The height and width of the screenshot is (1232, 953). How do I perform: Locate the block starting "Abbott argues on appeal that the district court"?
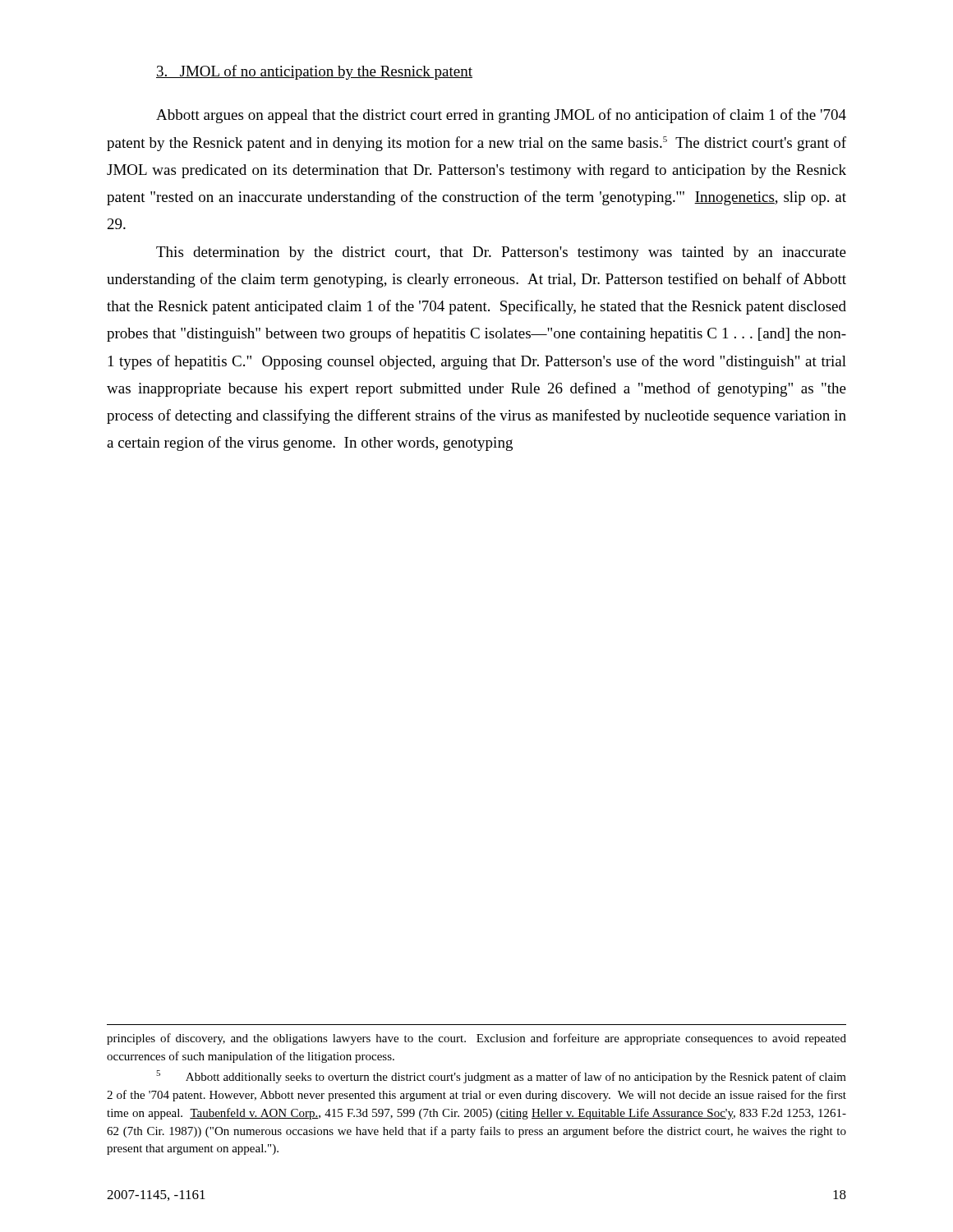(x=476, y=169)
